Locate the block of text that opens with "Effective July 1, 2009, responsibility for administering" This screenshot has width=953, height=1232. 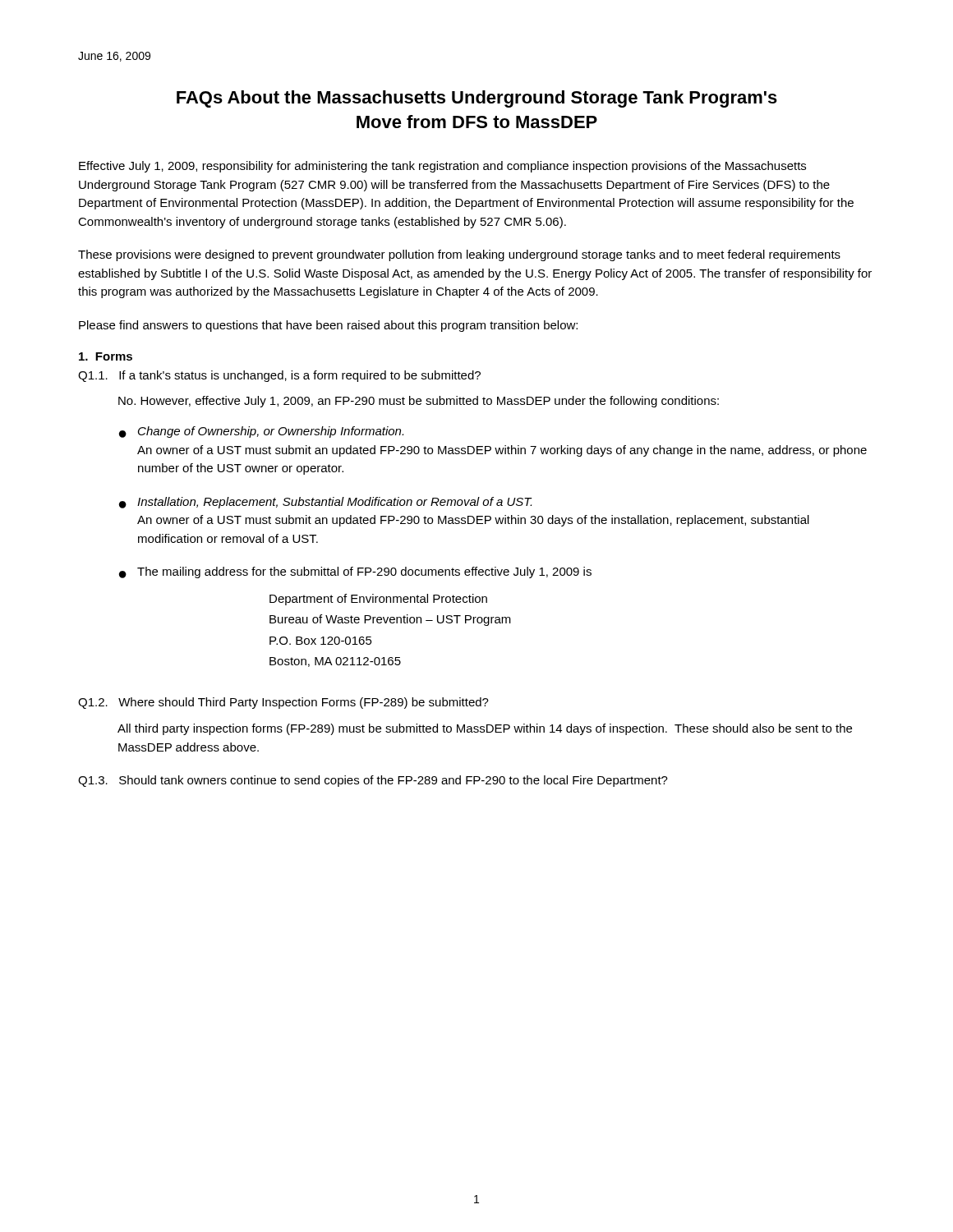coord(466,193)
